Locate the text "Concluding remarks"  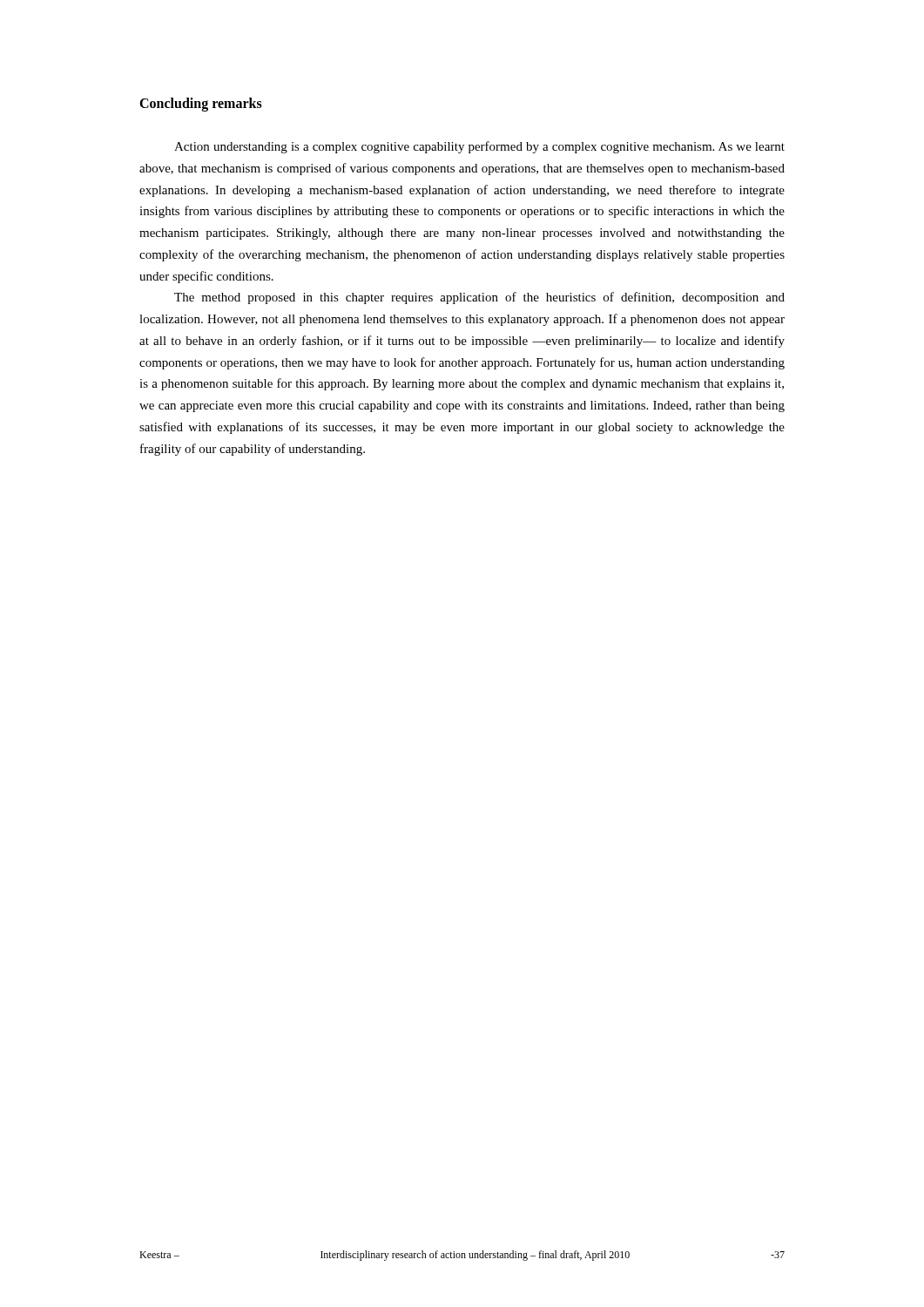[x=201, y=103]
